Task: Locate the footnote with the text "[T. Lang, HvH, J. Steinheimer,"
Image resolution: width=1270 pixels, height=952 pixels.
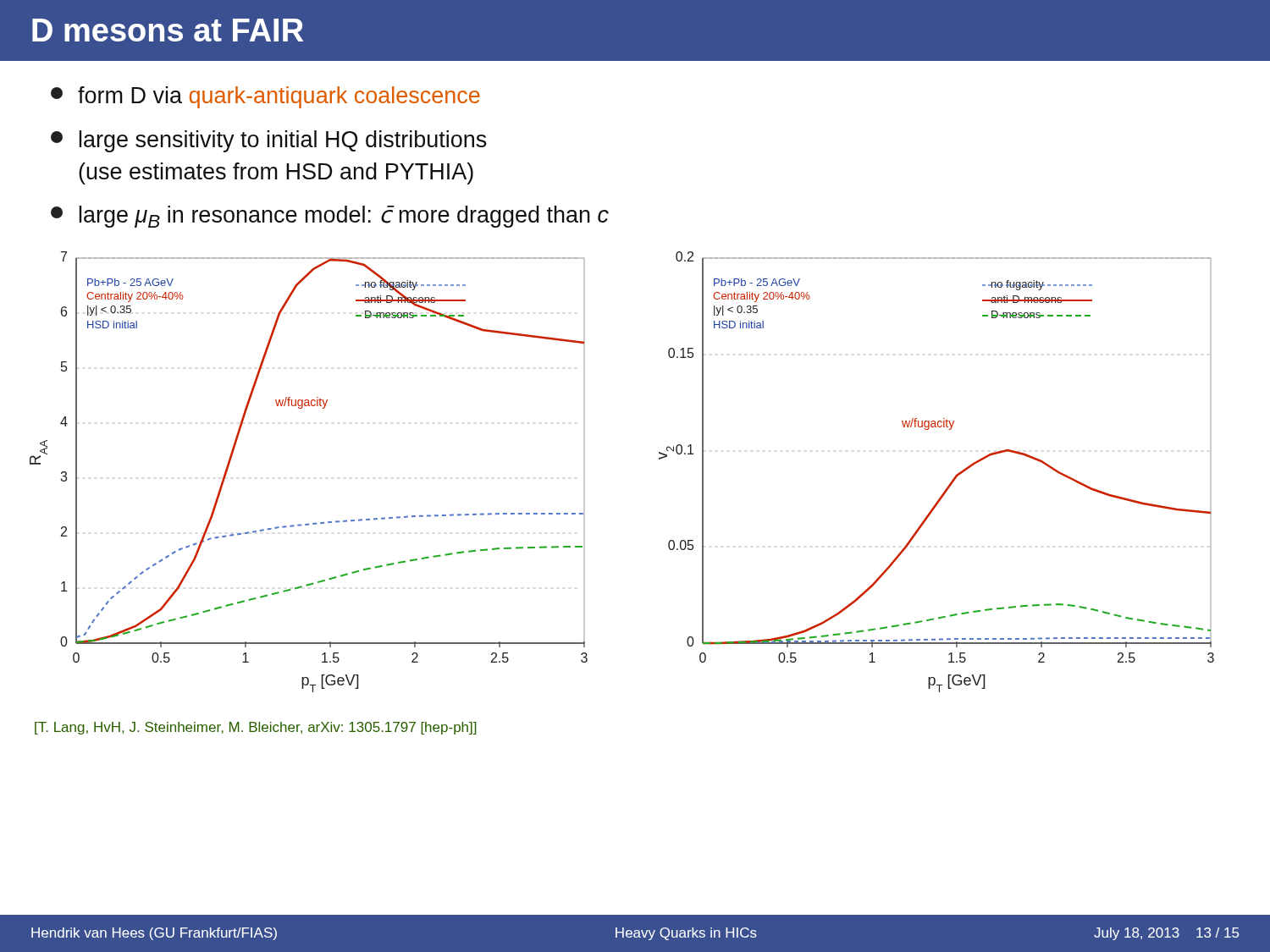Action: coord(256,727)
